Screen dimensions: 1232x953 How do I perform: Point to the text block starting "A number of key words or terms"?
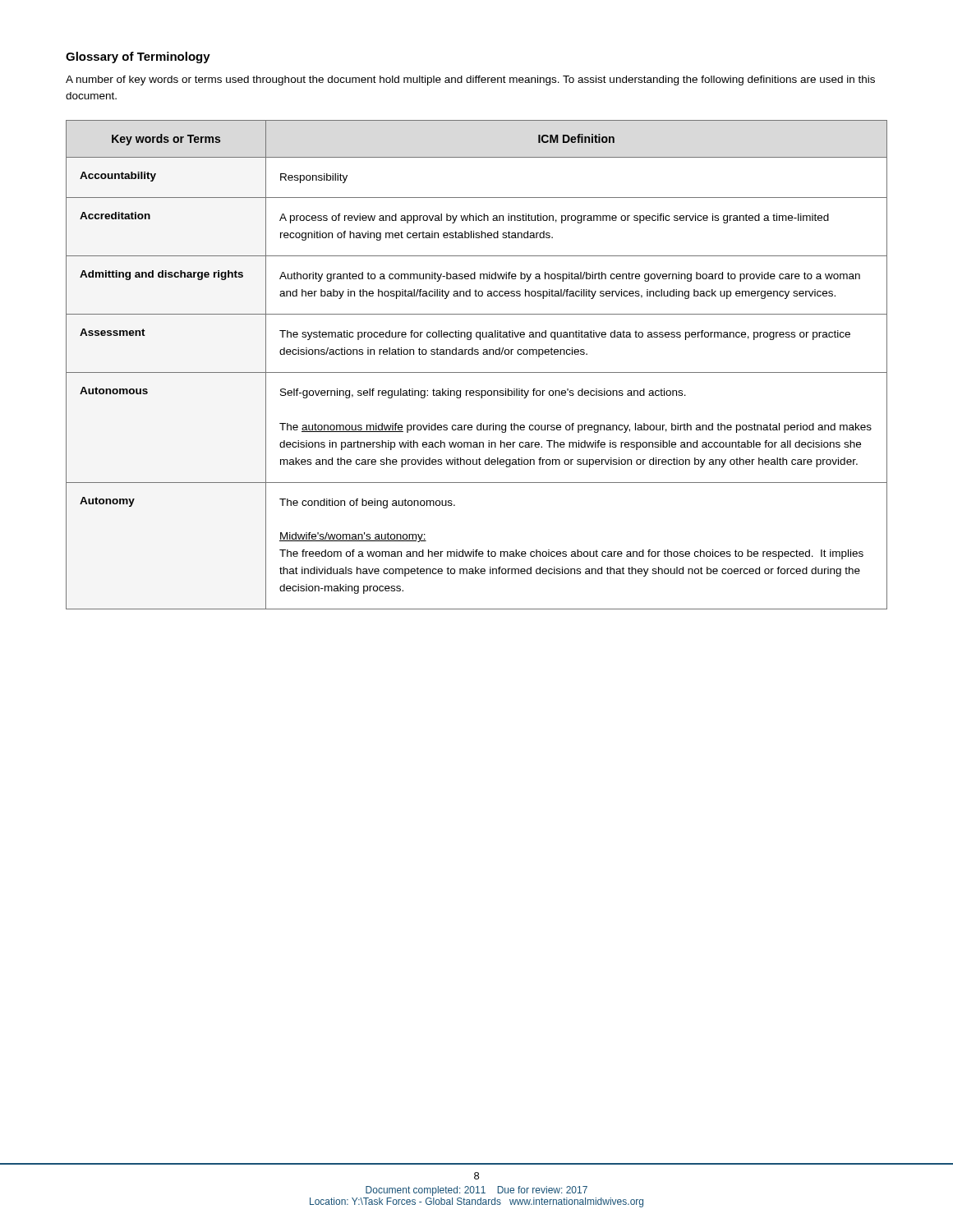point(471,88)
